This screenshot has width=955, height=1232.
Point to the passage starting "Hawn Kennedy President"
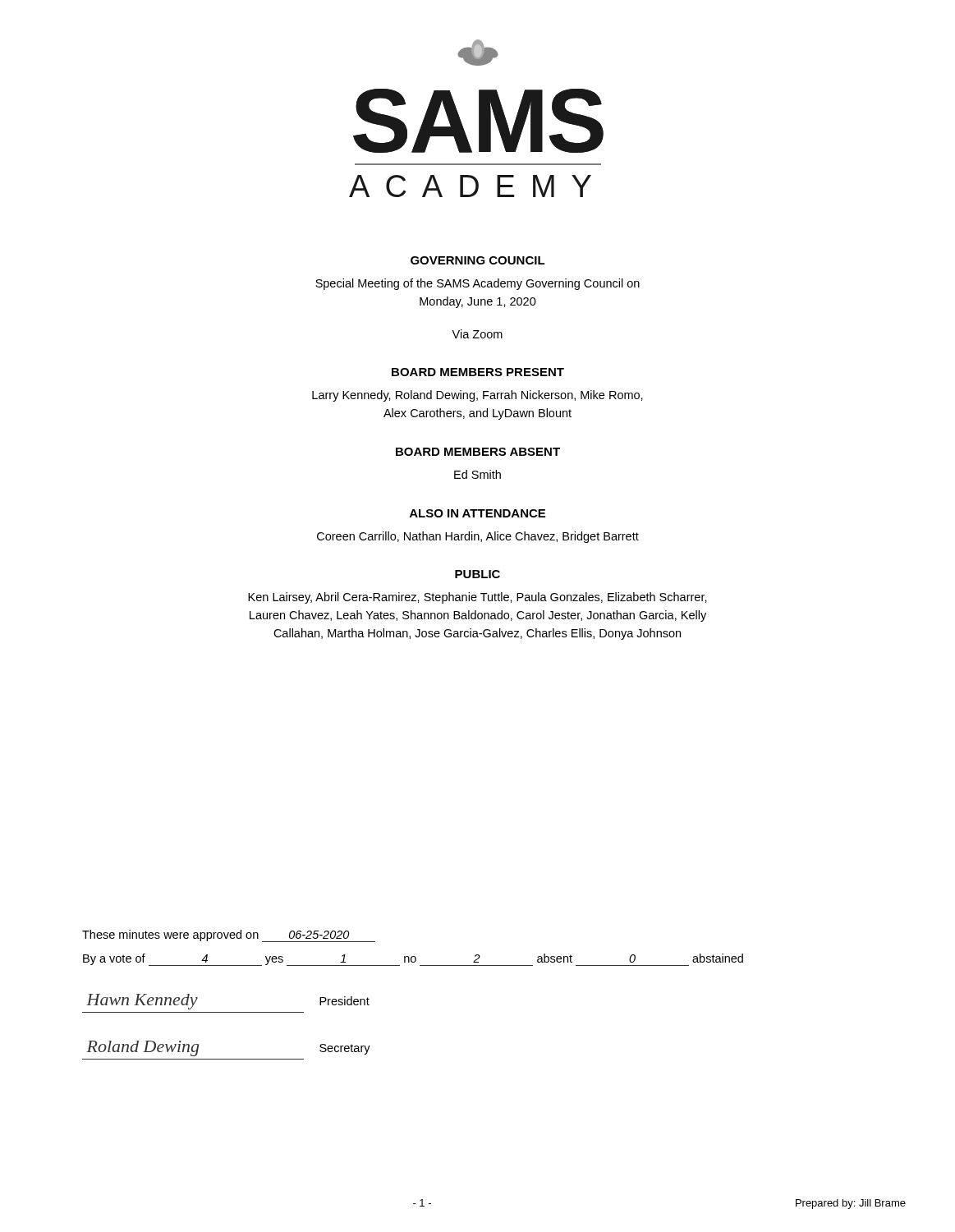tap(226, 1001)
